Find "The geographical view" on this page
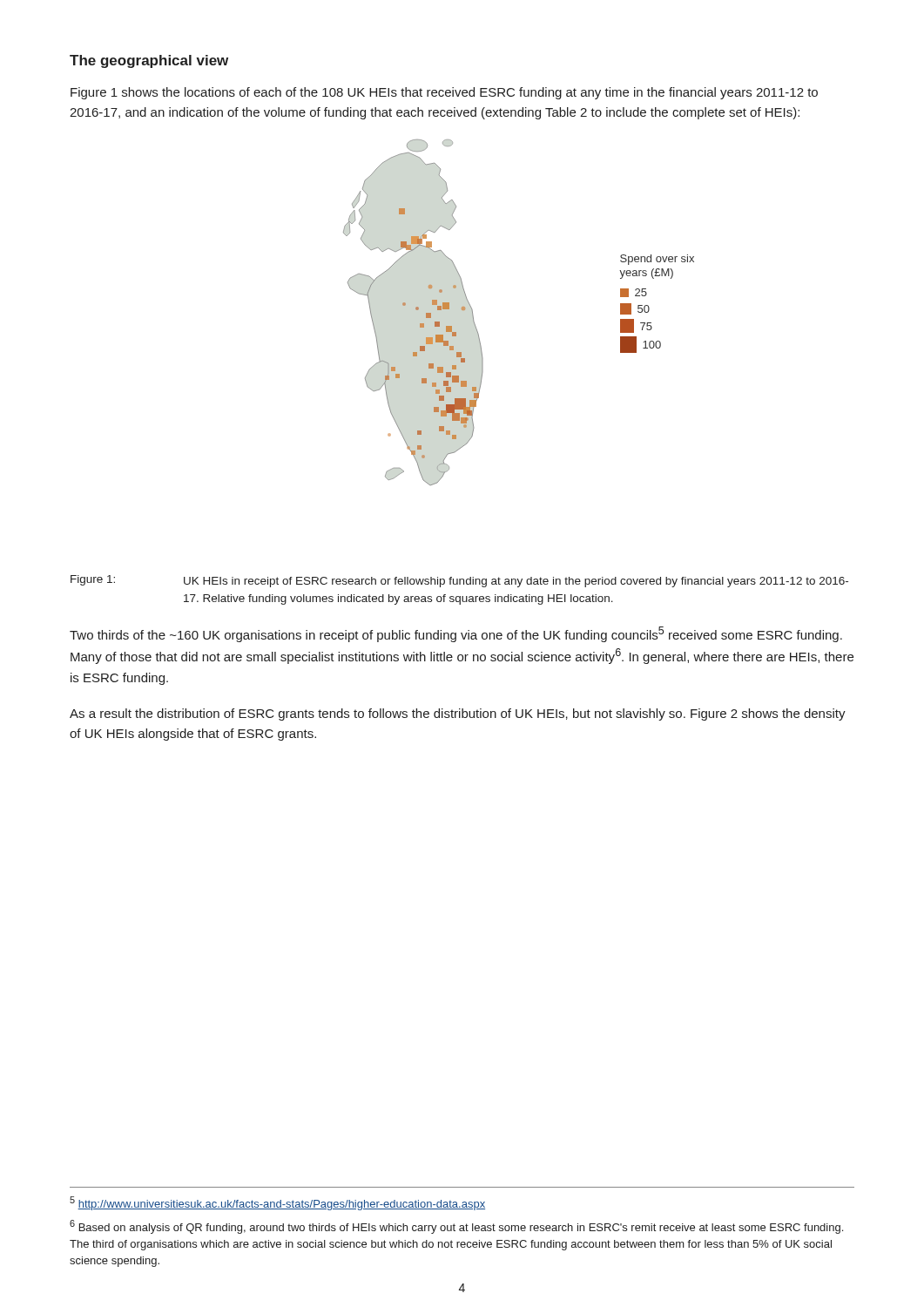The height and width of the screenshot is (1307, 924). (x=149, y=61)
